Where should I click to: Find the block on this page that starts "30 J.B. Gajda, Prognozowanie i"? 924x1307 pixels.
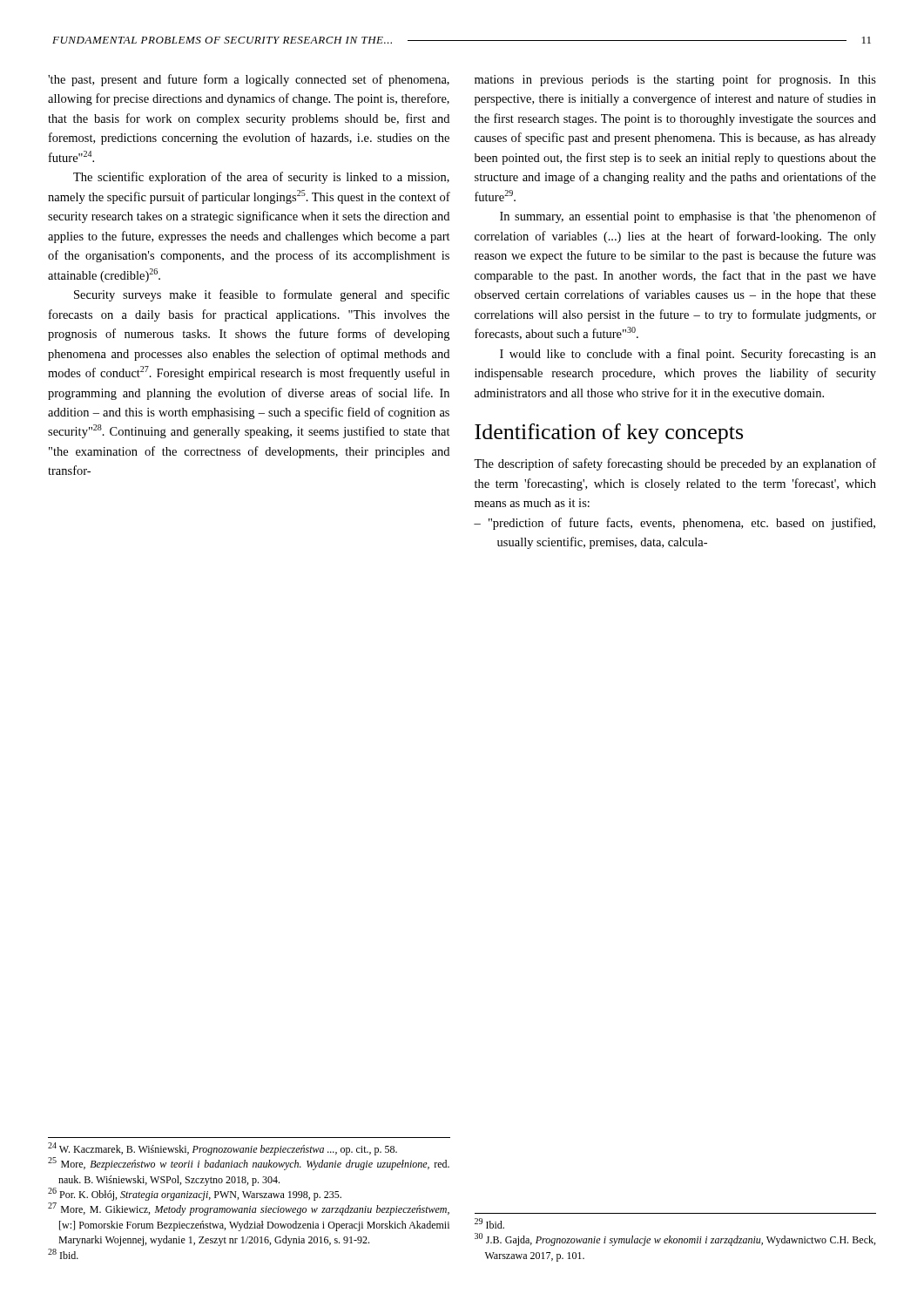point(675,1248)
